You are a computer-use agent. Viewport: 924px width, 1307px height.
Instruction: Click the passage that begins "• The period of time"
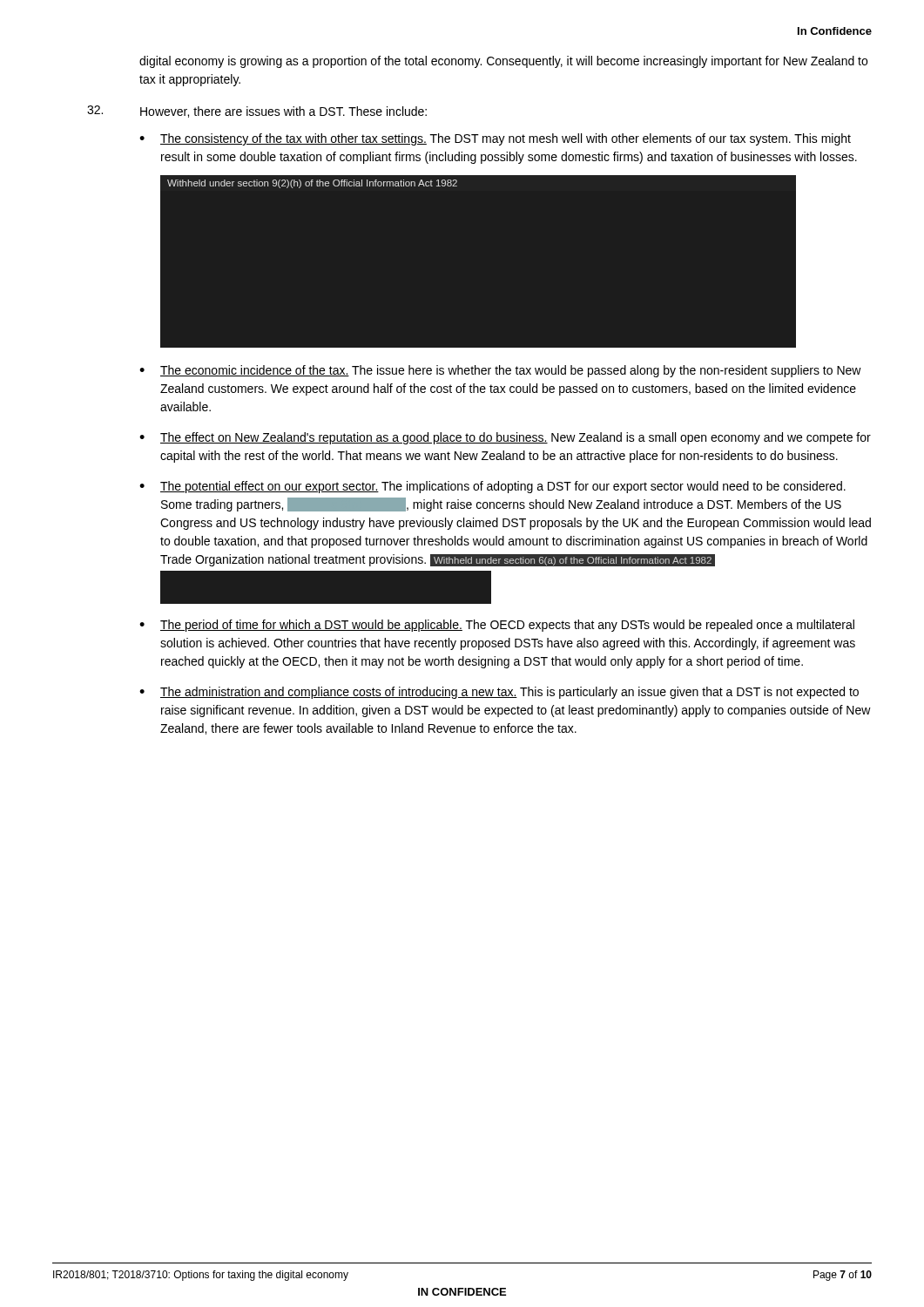506,643
